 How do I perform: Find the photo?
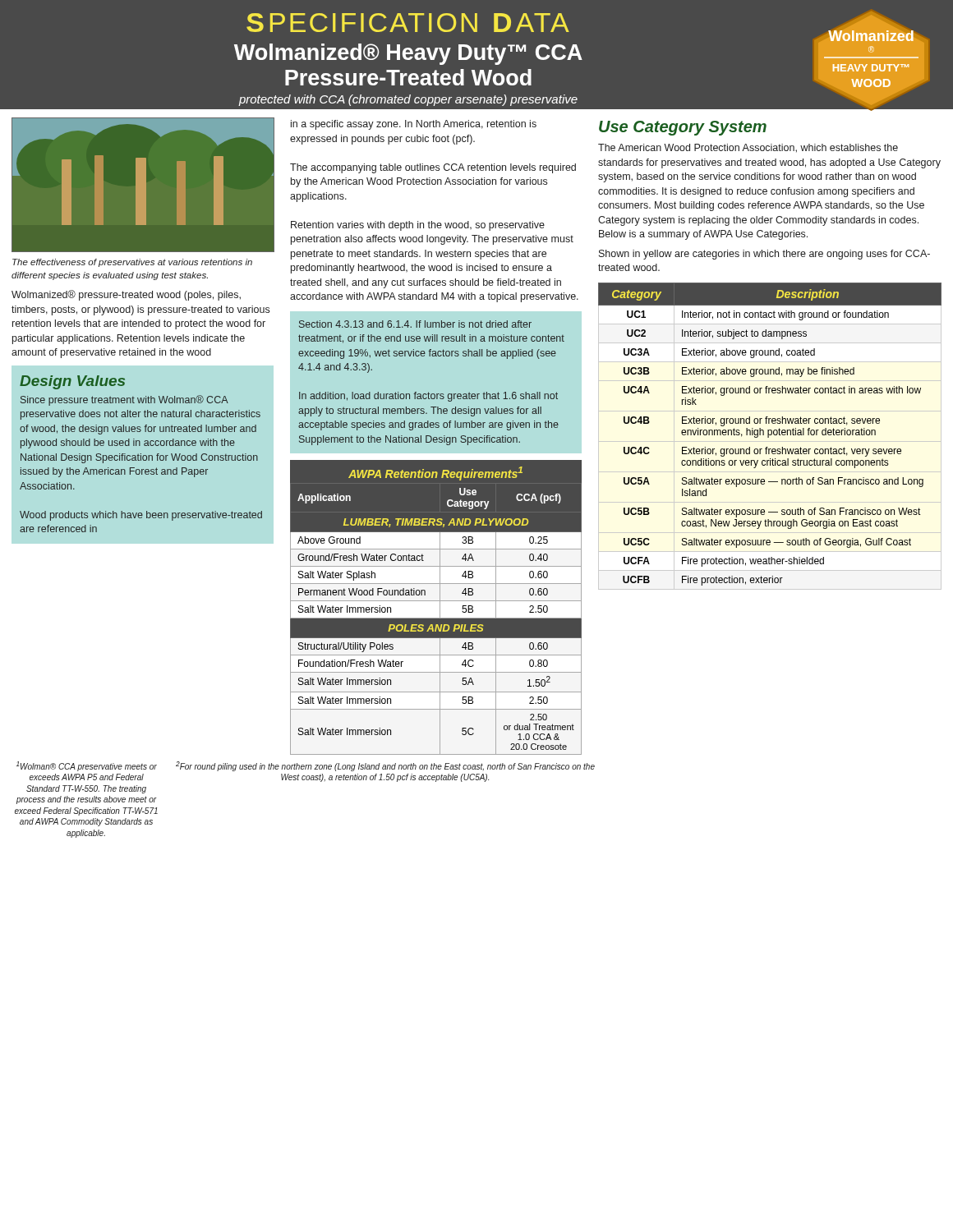(x=143, y=185)
